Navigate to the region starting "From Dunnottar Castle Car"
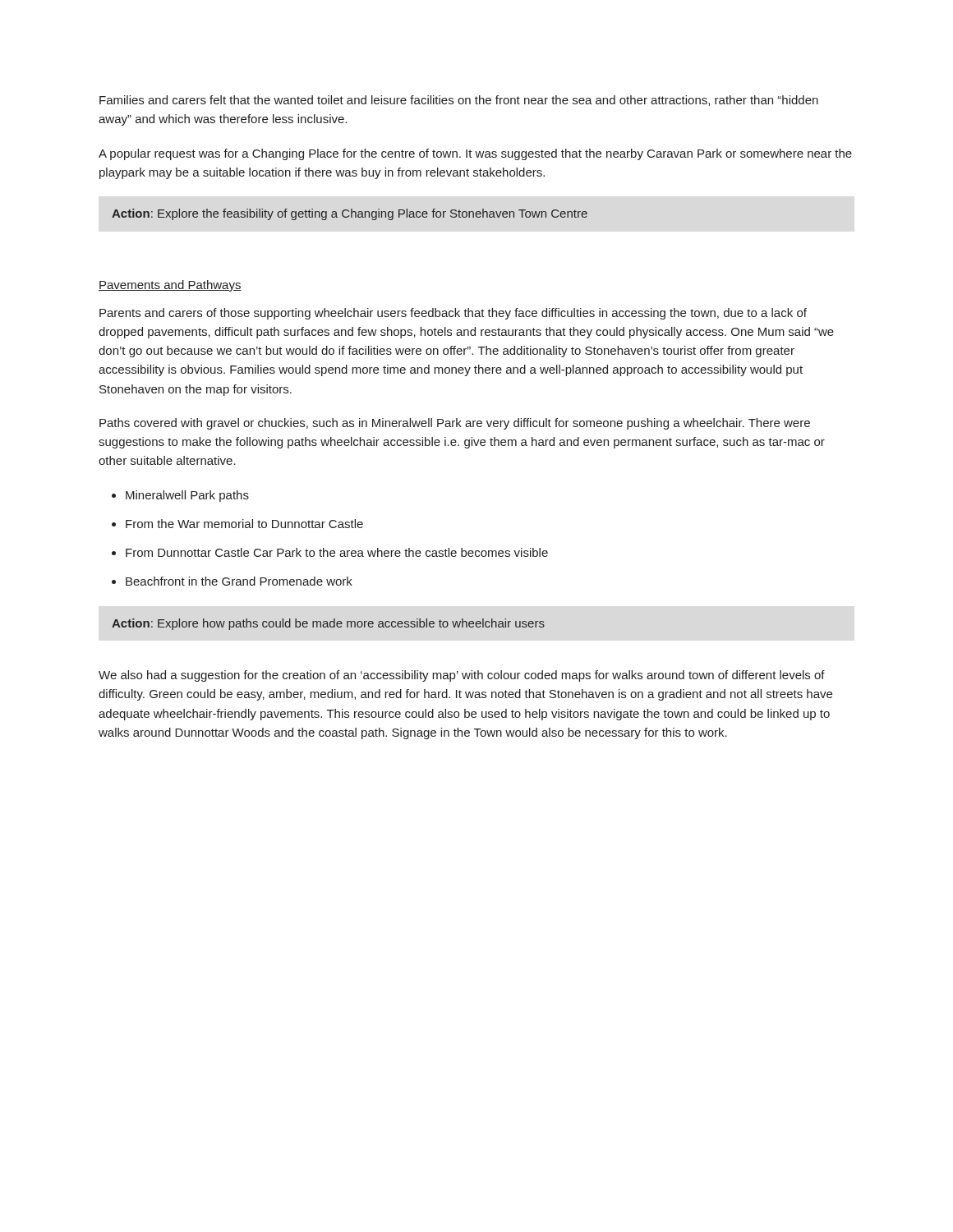The height and width of the screenshot is (1232, 953). 337,552
